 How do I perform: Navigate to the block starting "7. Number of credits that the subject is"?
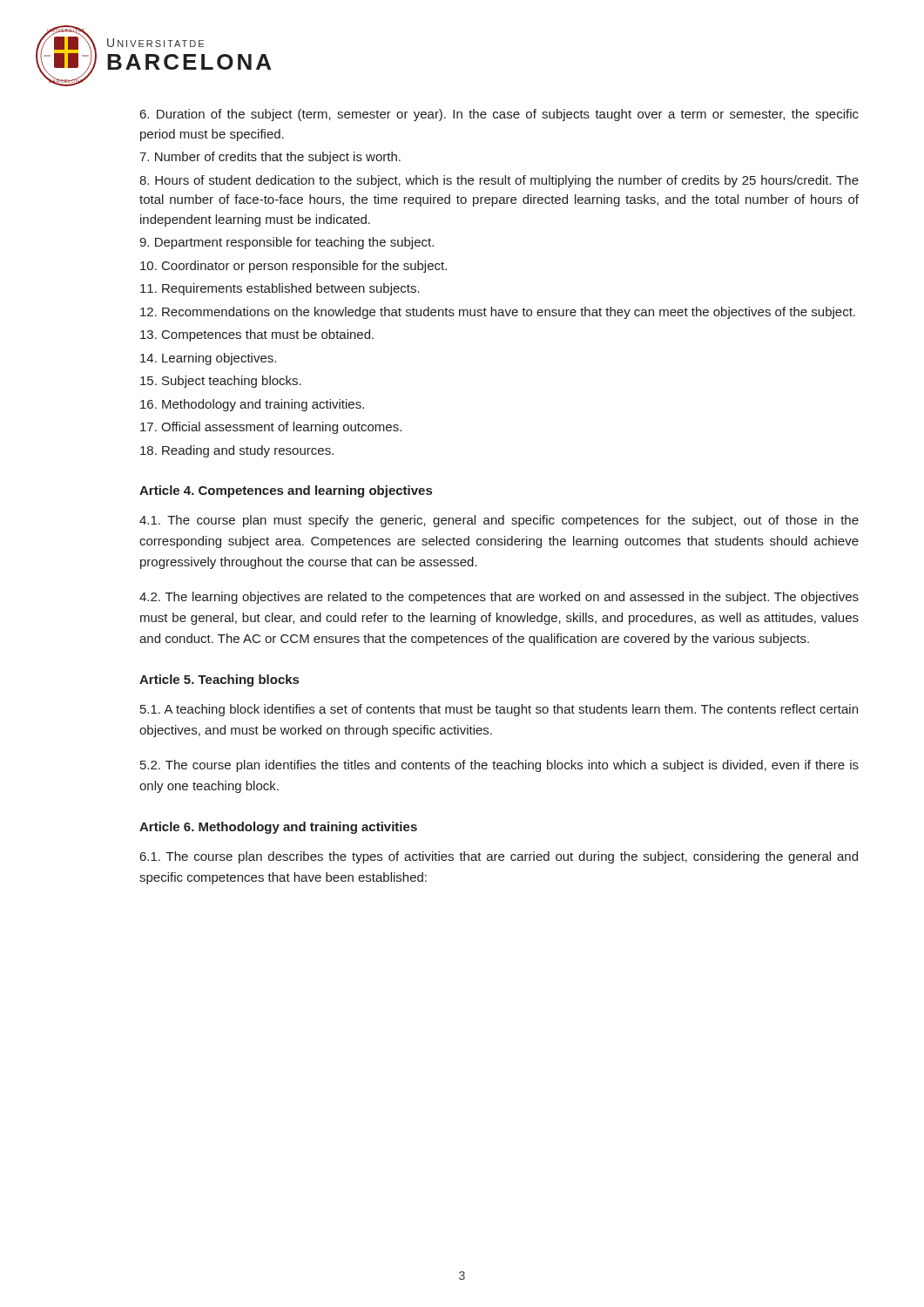tap(270, 156)
